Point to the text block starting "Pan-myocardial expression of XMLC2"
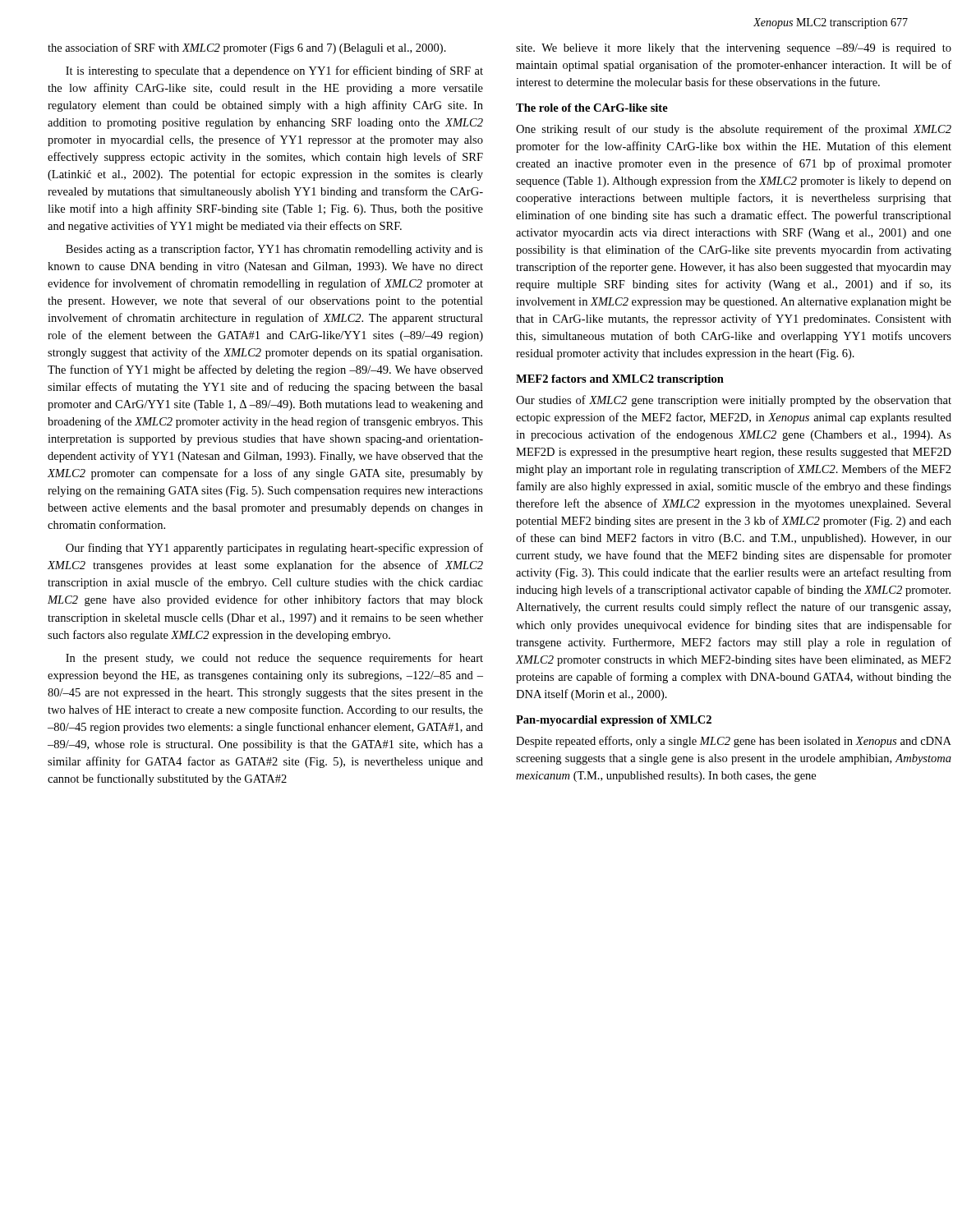This screenshot has width=953, height=1232. [614, 719]
